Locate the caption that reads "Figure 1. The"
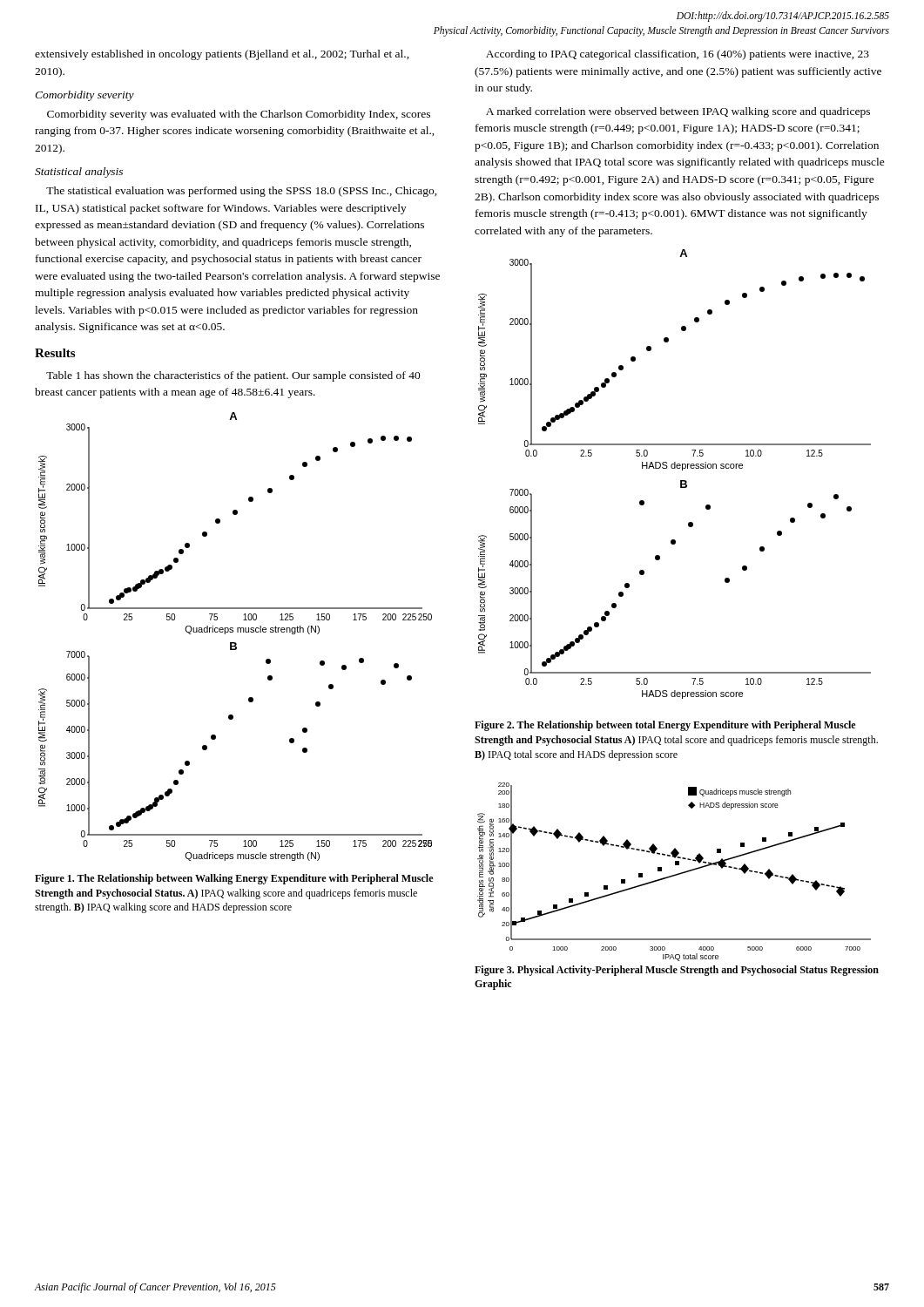This screenshot has height=1307, width=924. [x=234, y=893]
